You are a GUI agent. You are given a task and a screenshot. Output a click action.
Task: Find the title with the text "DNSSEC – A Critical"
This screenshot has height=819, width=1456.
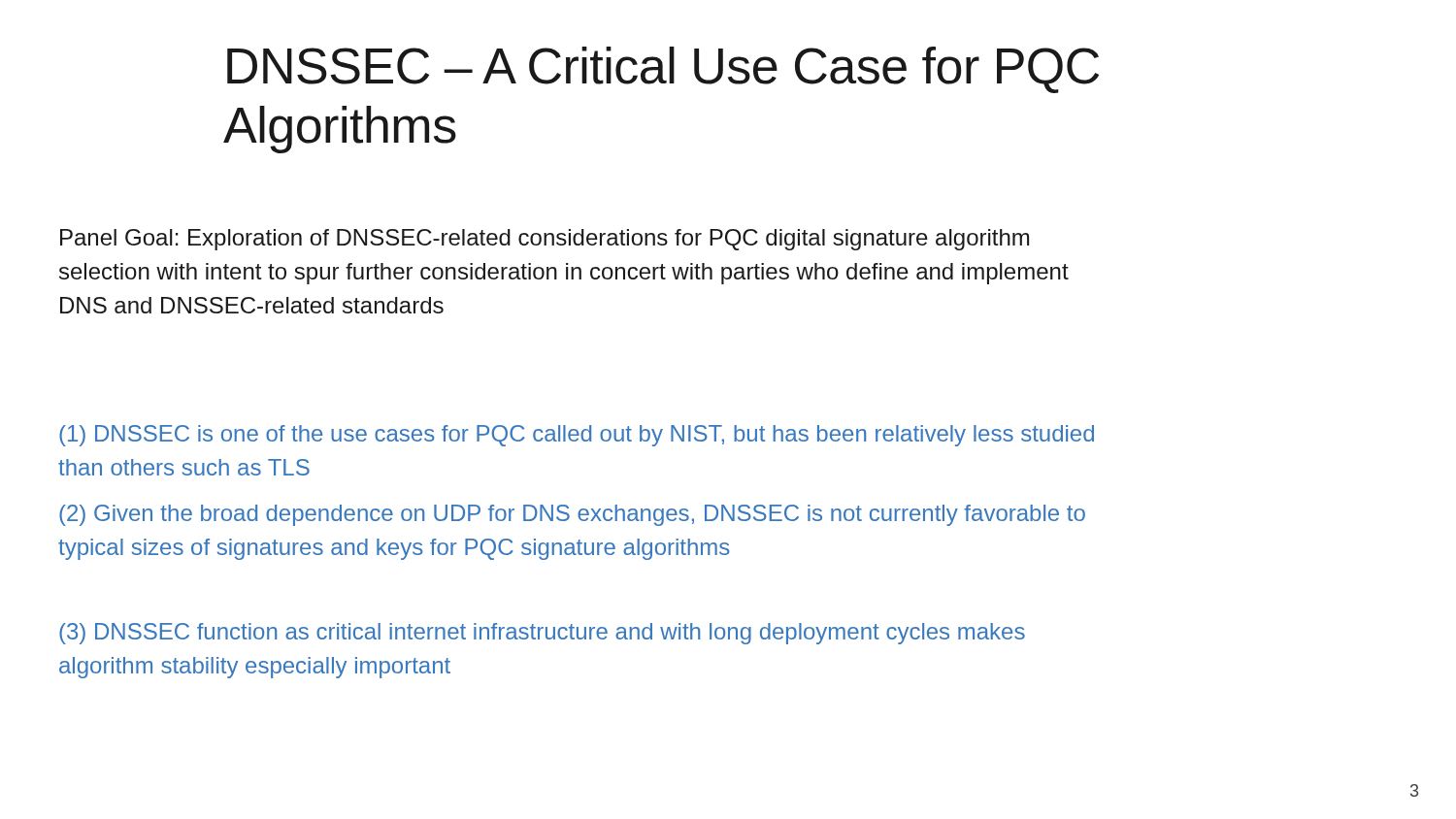point(733,96)
